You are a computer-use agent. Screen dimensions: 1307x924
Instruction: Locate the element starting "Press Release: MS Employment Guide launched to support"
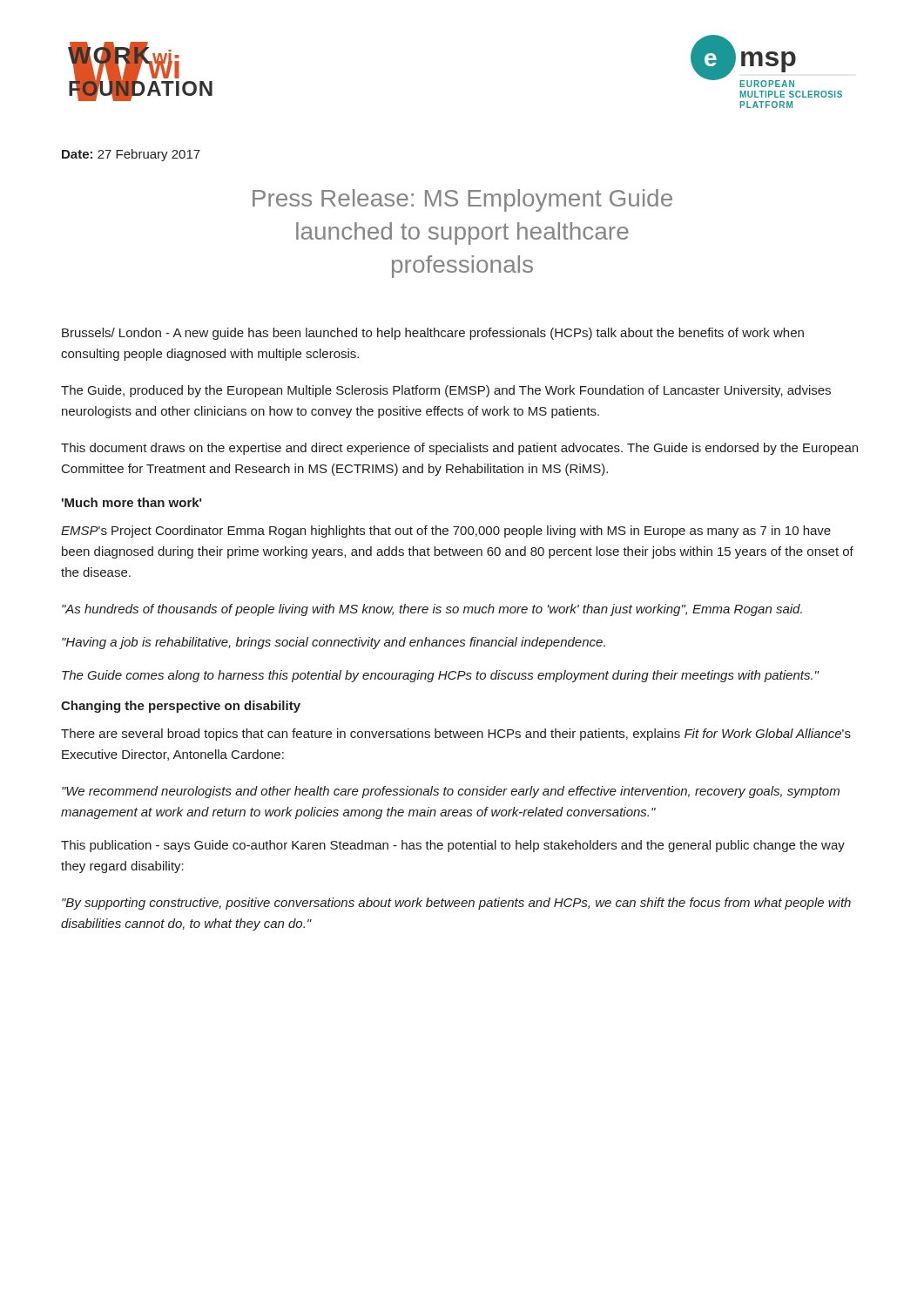(462, 231)
